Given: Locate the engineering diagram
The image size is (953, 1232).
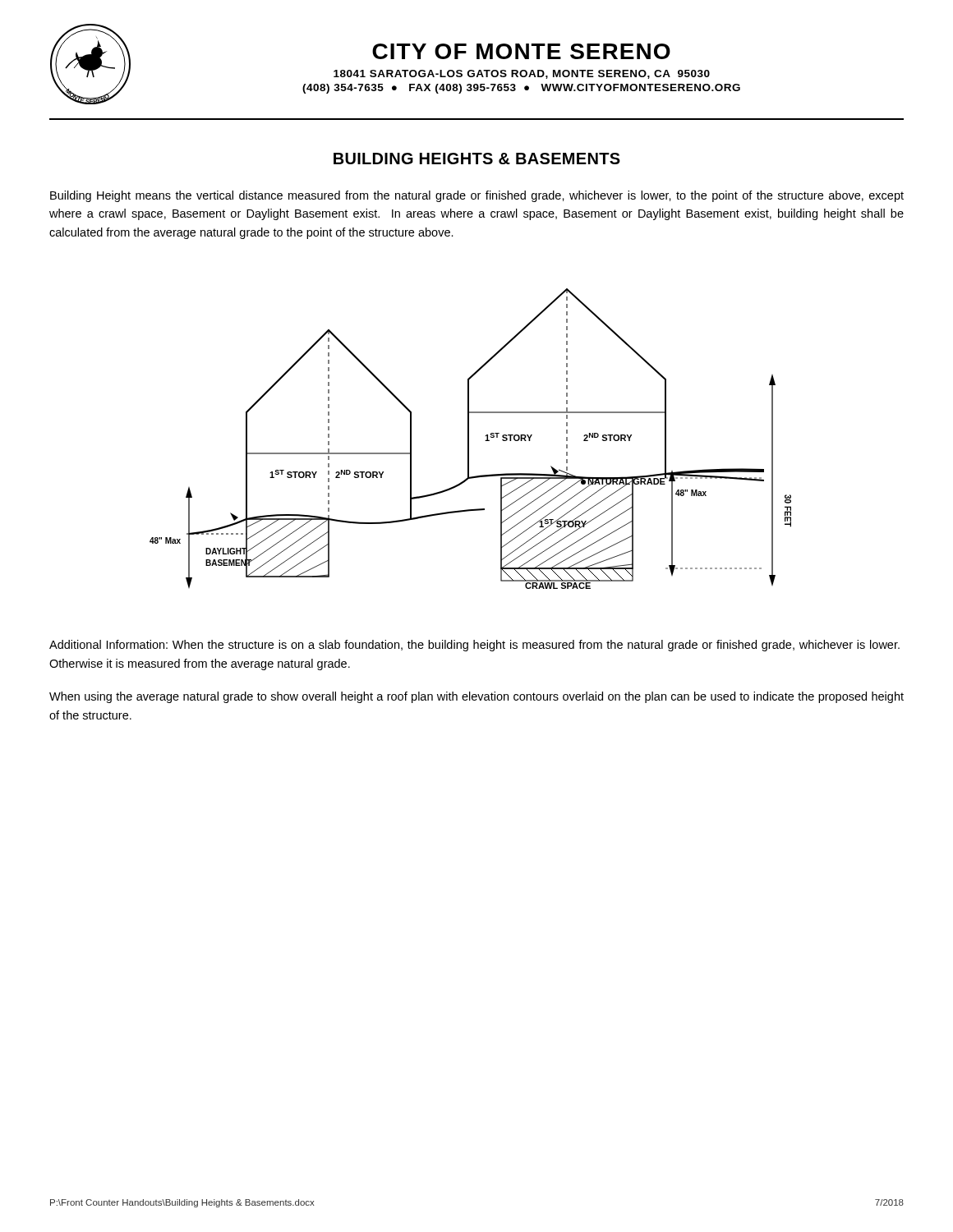Looking at the screenshot, I should pyautogui.click(x=476, y=439).
